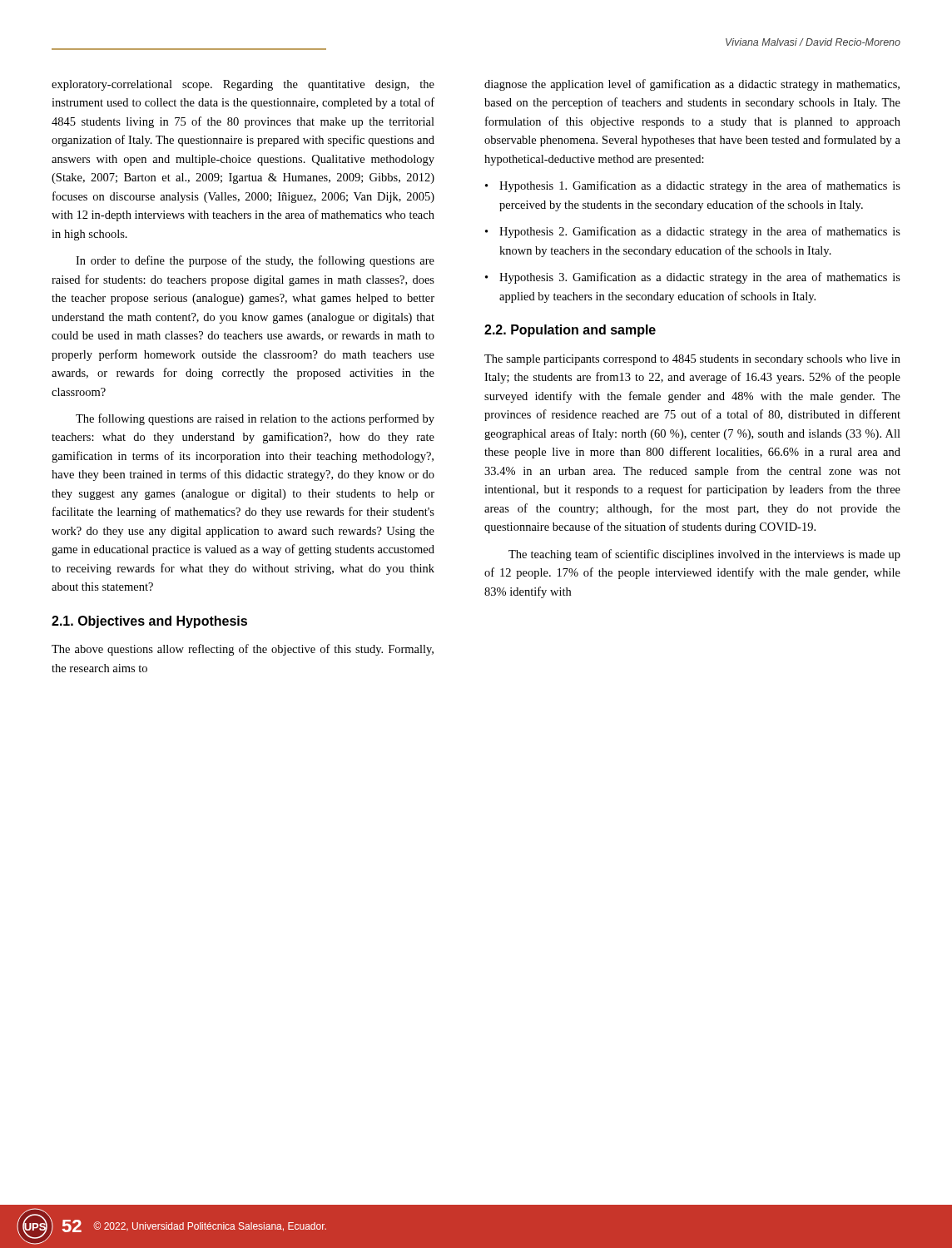Click on the list item that says "Hypothesis 1. Gamification as"
Screen dimensions: 1248x952
pos(700,195)
